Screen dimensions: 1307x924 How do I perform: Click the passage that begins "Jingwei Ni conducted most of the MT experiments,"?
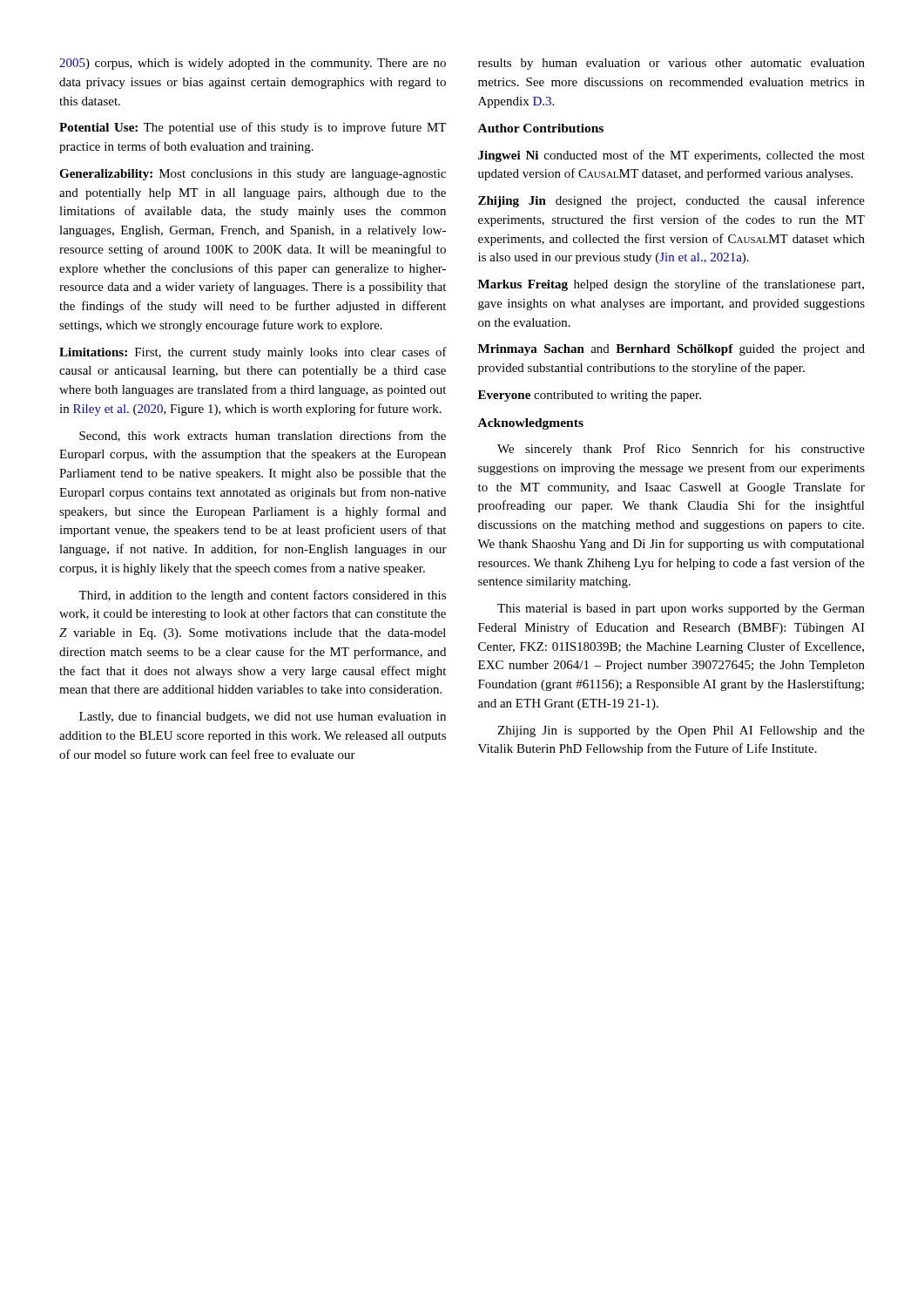point(671,165)
